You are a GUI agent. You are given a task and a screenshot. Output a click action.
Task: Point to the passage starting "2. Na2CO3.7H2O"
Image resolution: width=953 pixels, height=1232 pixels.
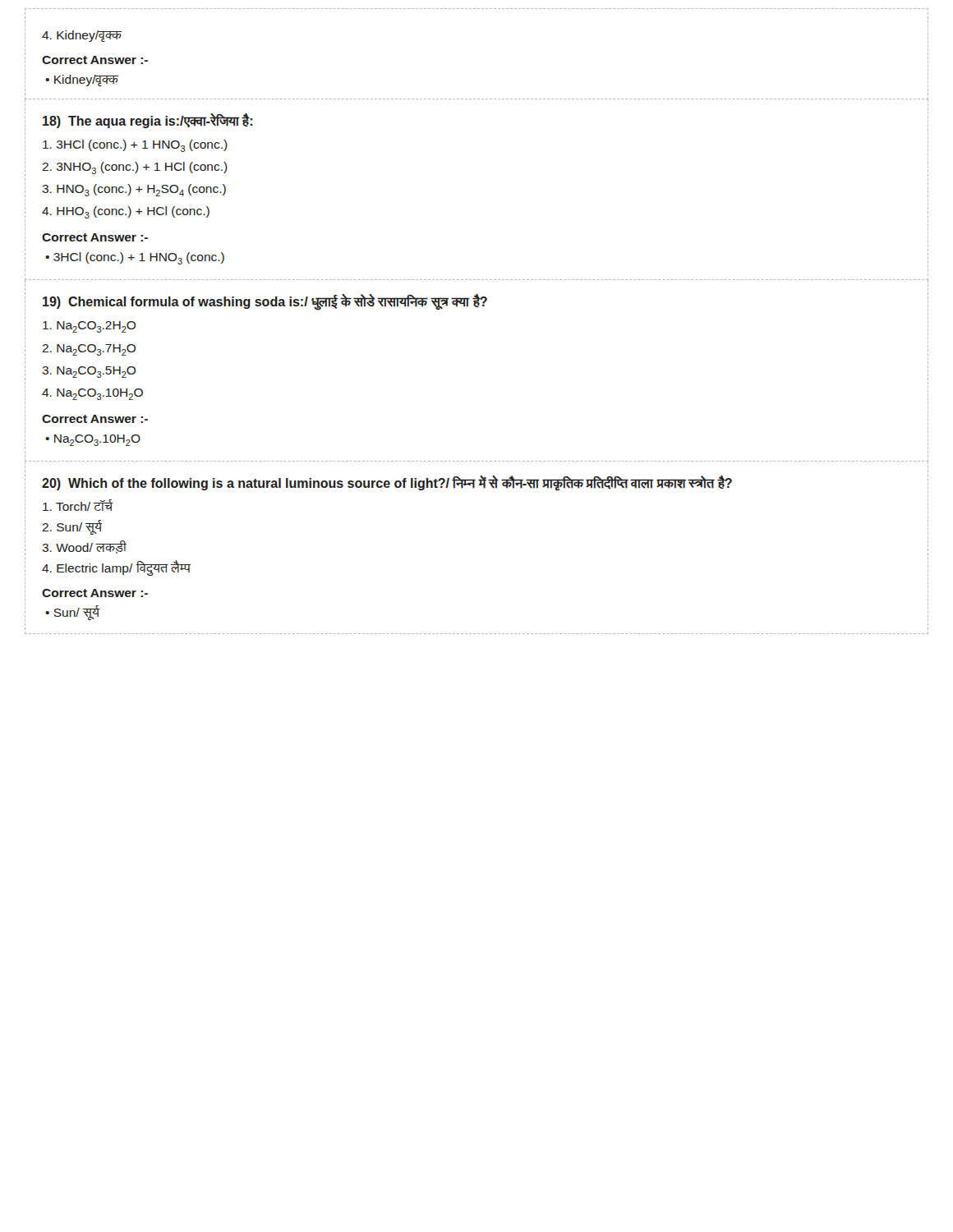(89, 349)
